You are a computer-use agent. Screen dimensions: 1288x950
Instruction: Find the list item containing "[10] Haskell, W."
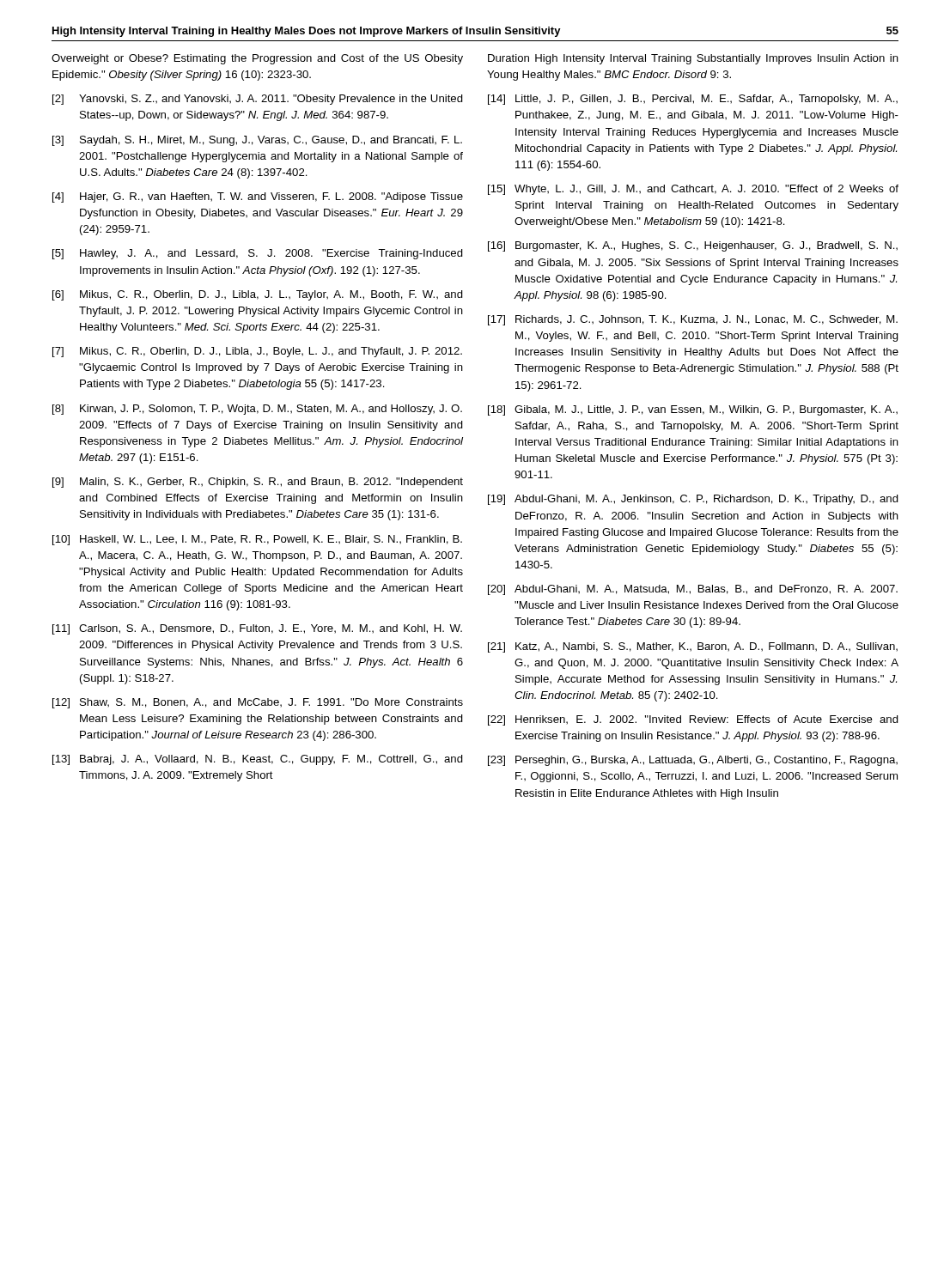tap(257, 571)
